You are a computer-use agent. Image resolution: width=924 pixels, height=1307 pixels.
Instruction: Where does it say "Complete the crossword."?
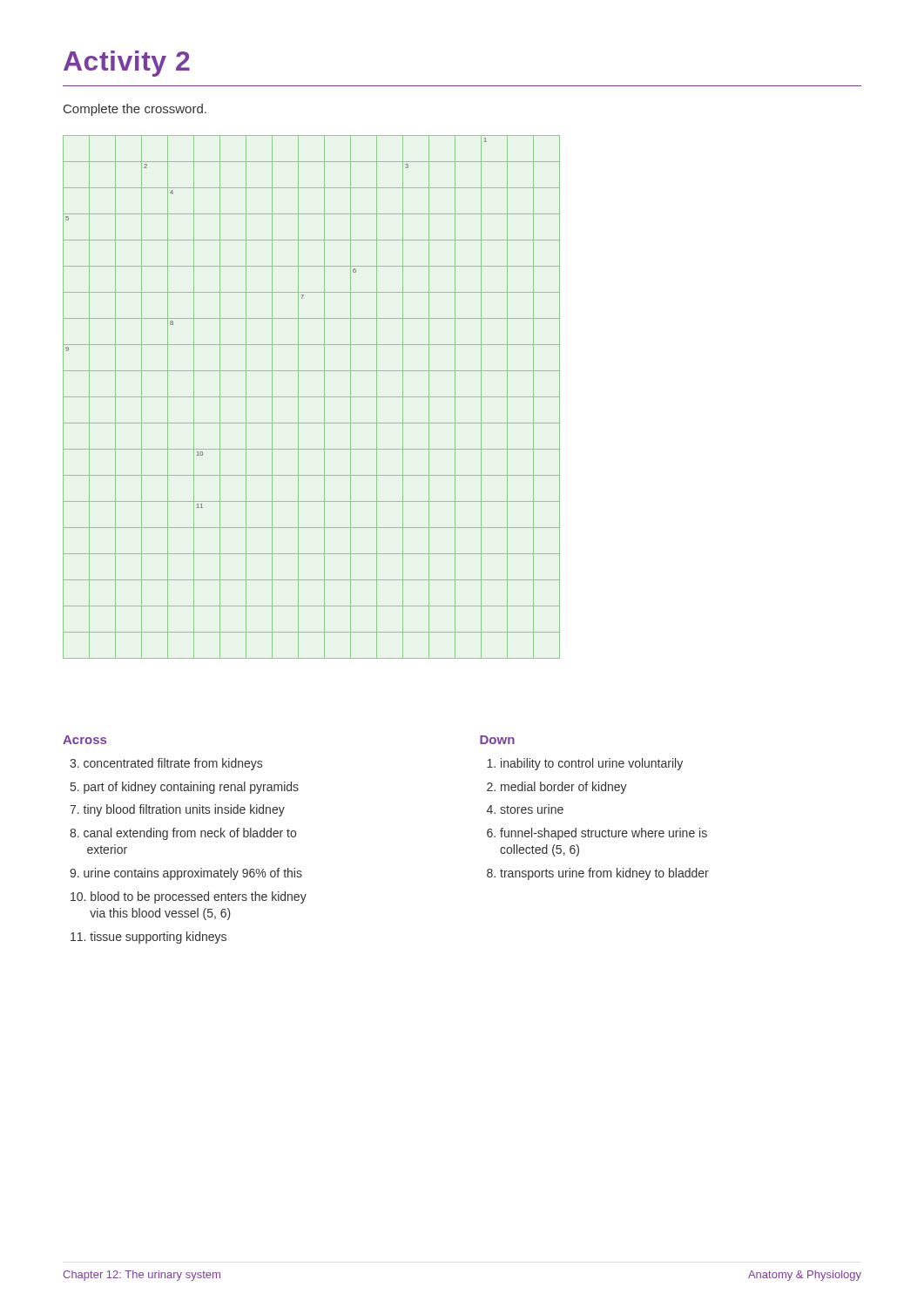coord(135,108)
